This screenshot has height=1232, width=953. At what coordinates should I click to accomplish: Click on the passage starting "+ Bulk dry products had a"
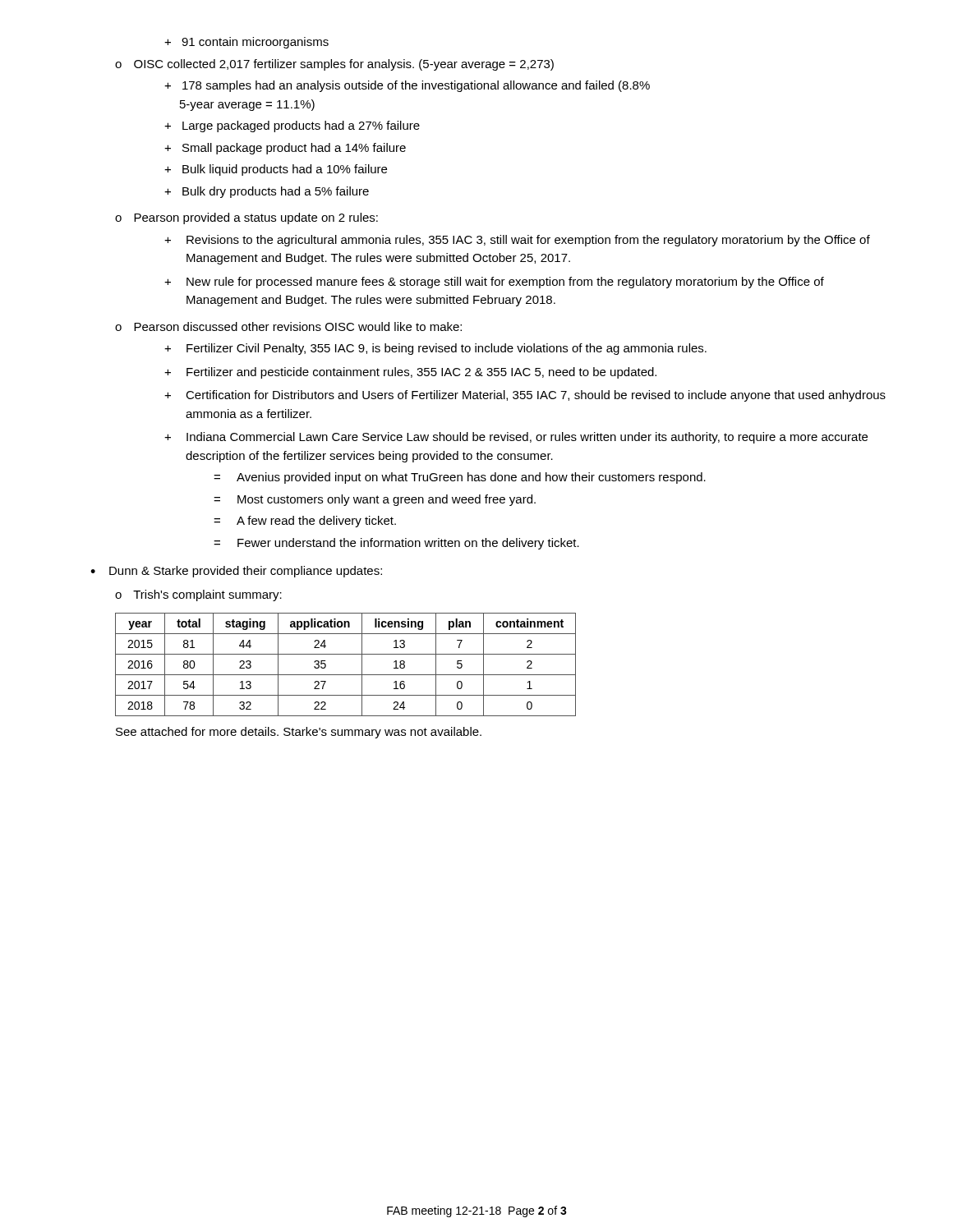tap(267, 191)
